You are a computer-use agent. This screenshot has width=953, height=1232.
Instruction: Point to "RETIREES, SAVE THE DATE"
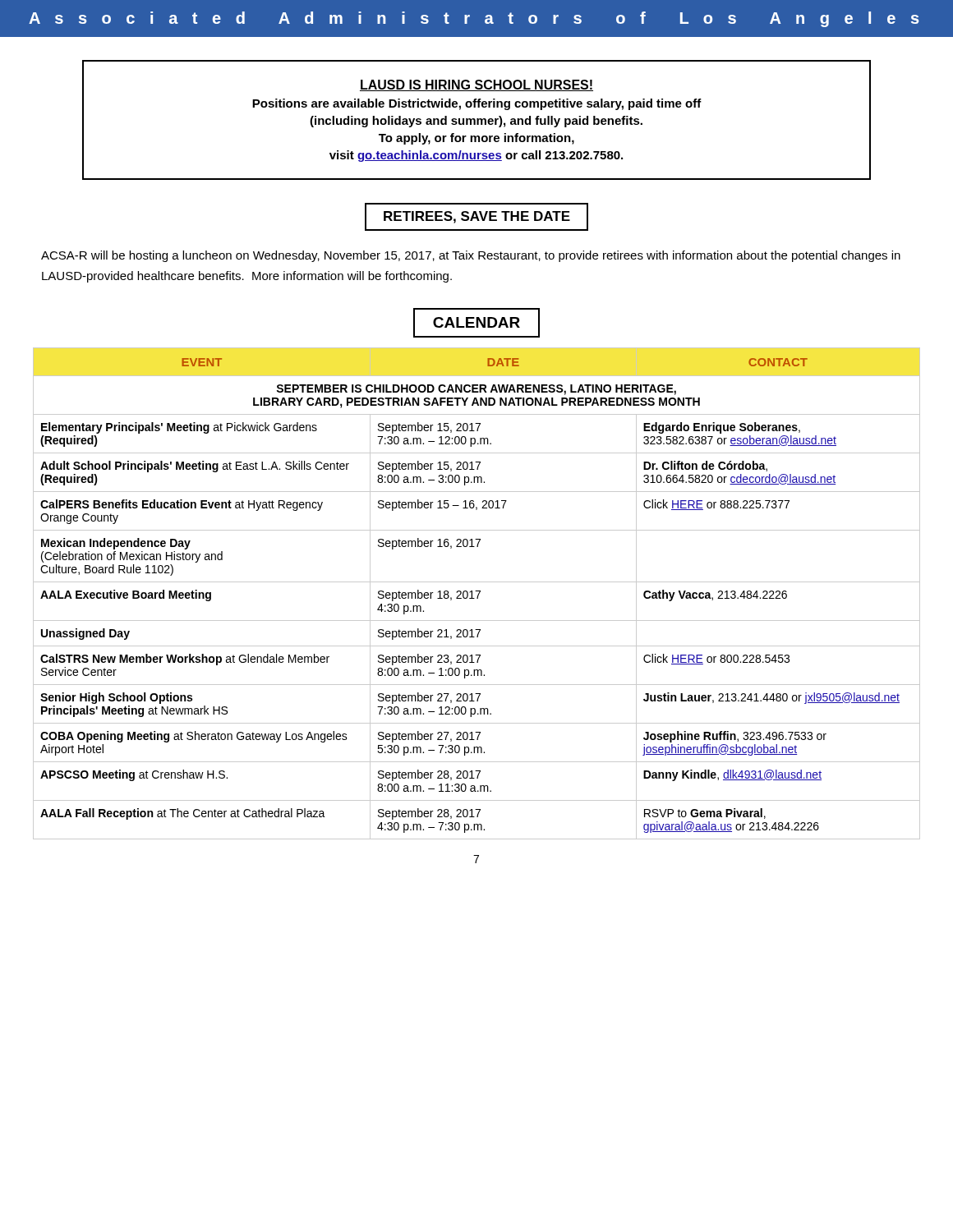476,217
